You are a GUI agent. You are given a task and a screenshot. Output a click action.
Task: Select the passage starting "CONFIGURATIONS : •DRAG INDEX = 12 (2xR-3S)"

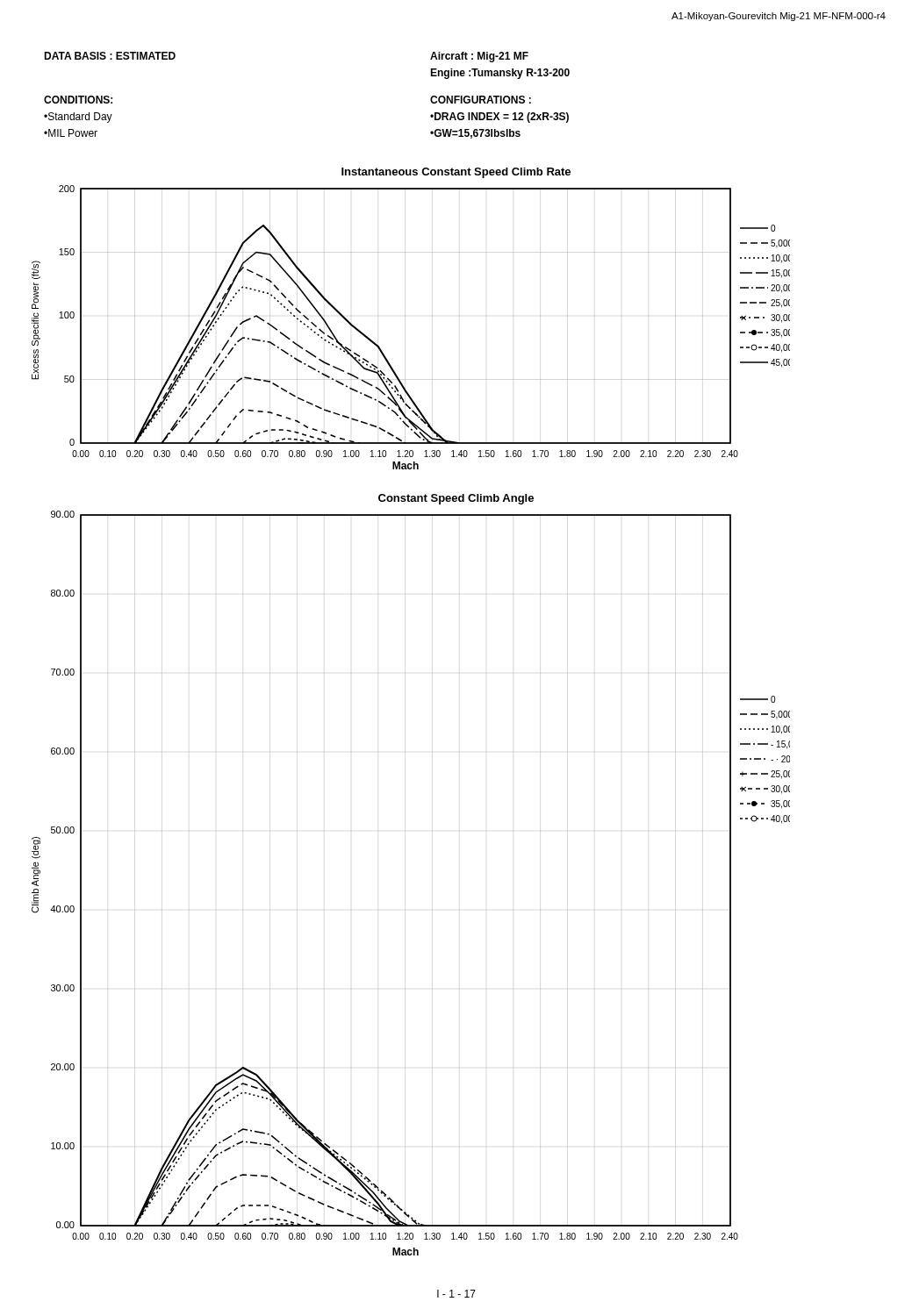coord(500,117)
